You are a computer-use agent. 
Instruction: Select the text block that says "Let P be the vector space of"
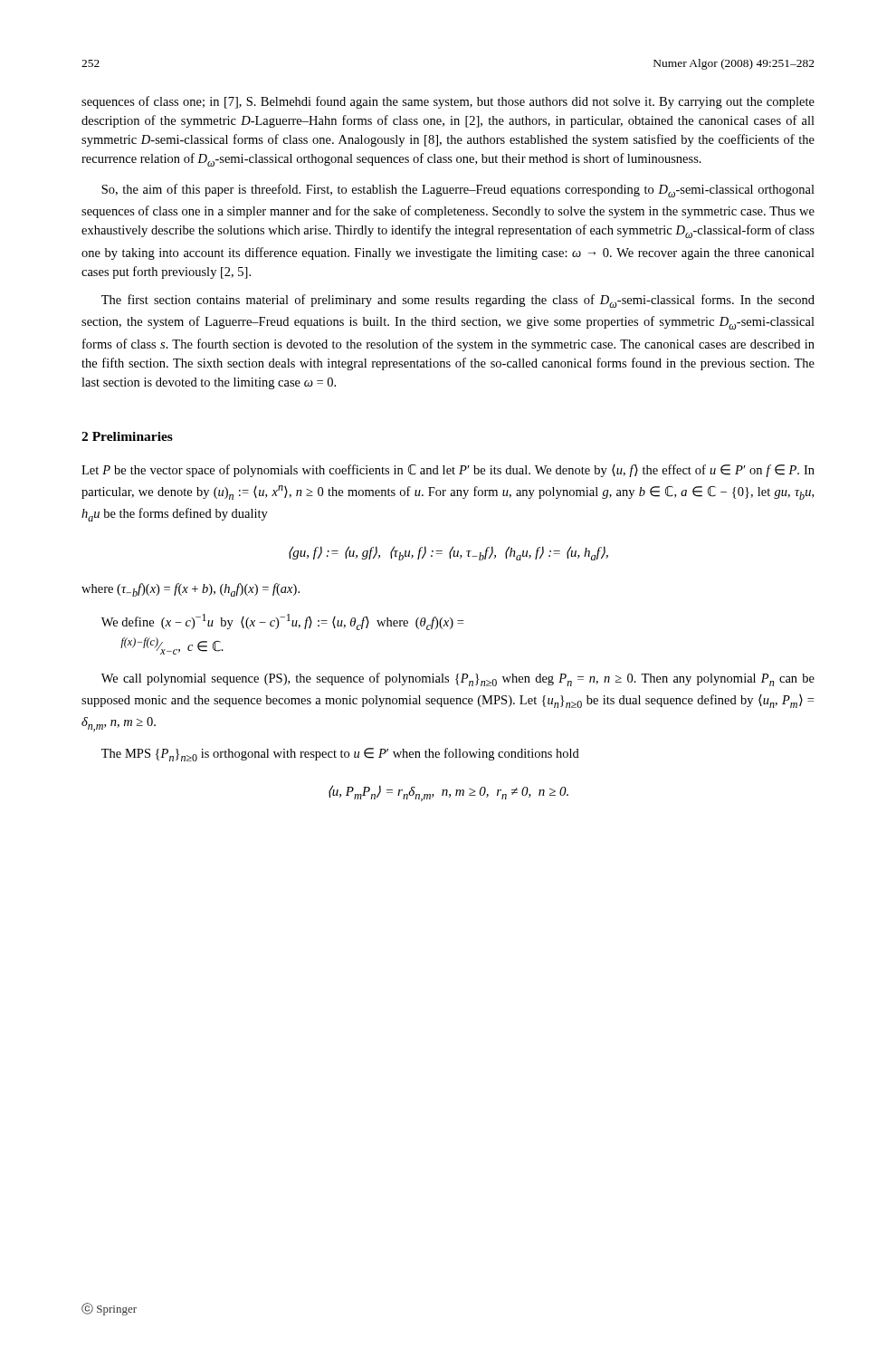pyautogui.click(x=448, y=494)
